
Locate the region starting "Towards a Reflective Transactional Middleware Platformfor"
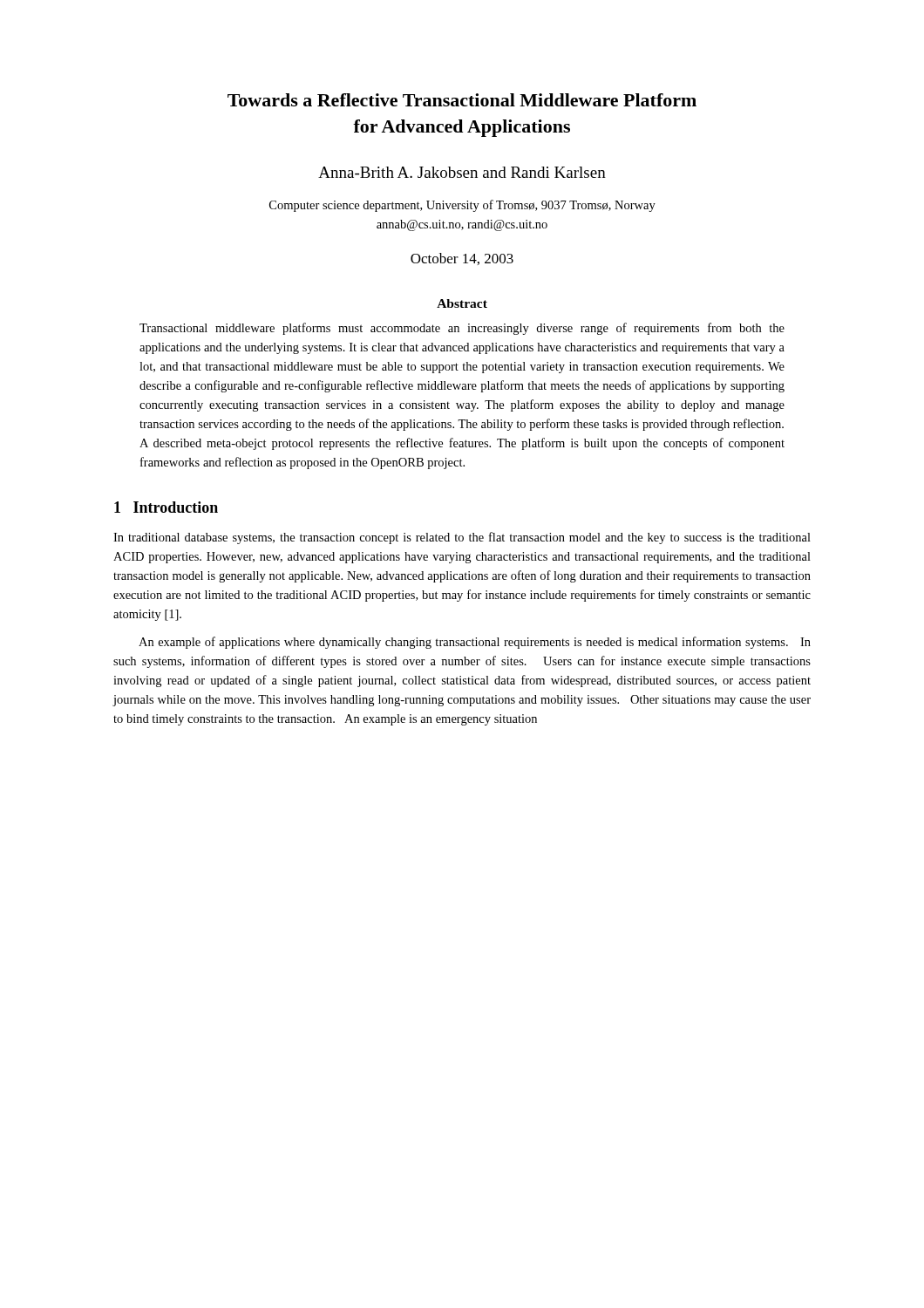(462, 113)
